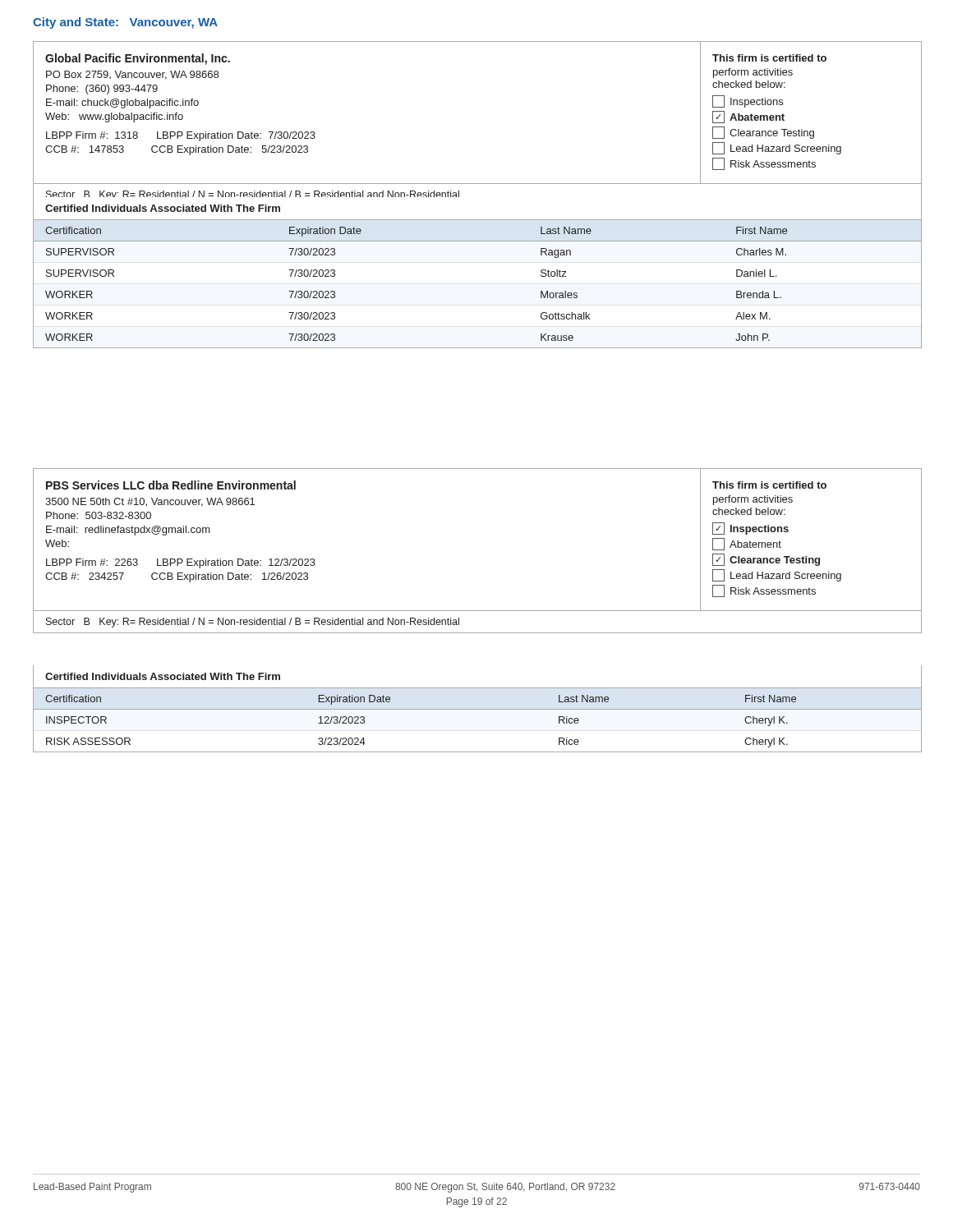
Task: Click on the table containing "Alex M."
Action: (477, 273)
